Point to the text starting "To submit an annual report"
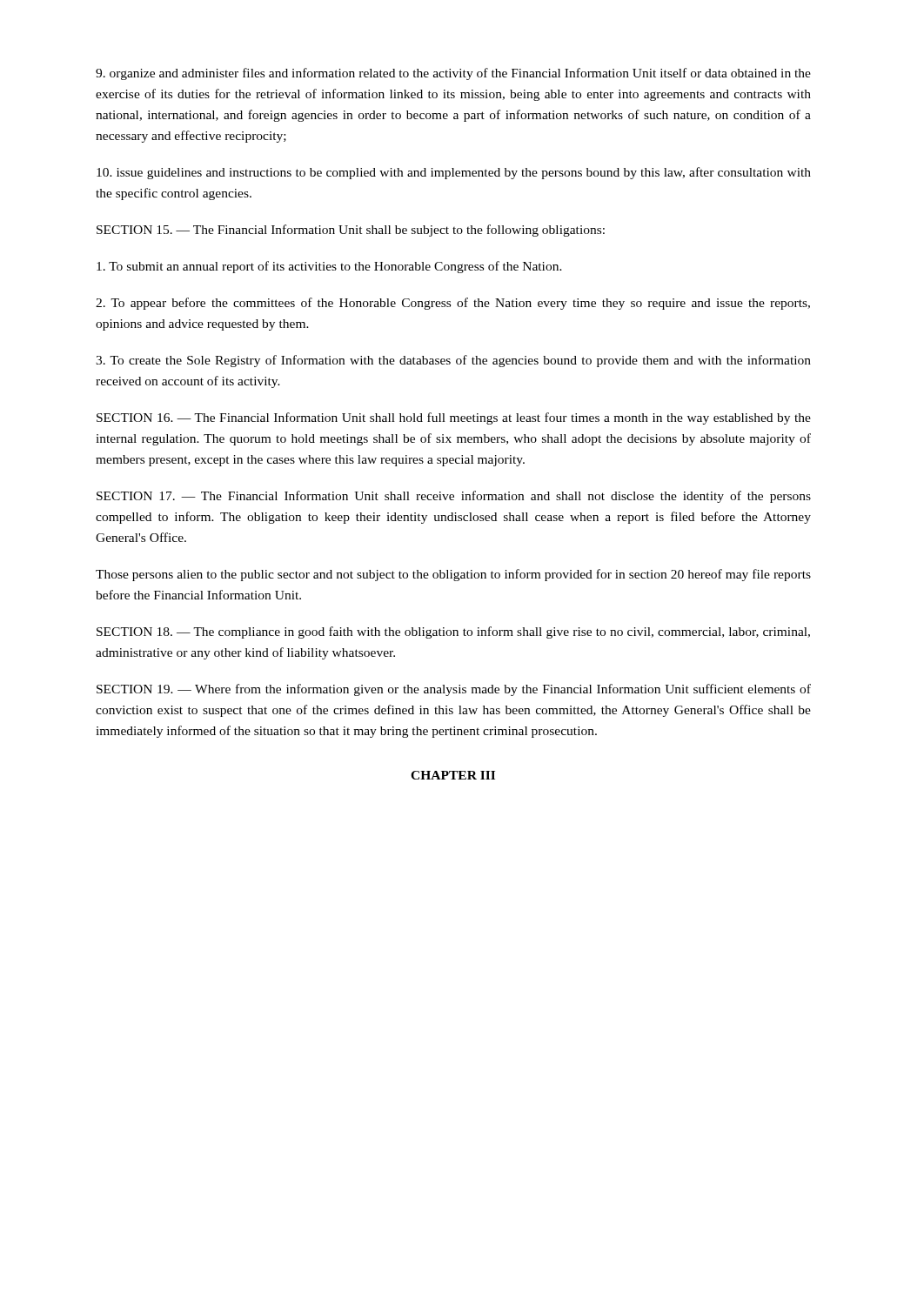 click(329, 266)
